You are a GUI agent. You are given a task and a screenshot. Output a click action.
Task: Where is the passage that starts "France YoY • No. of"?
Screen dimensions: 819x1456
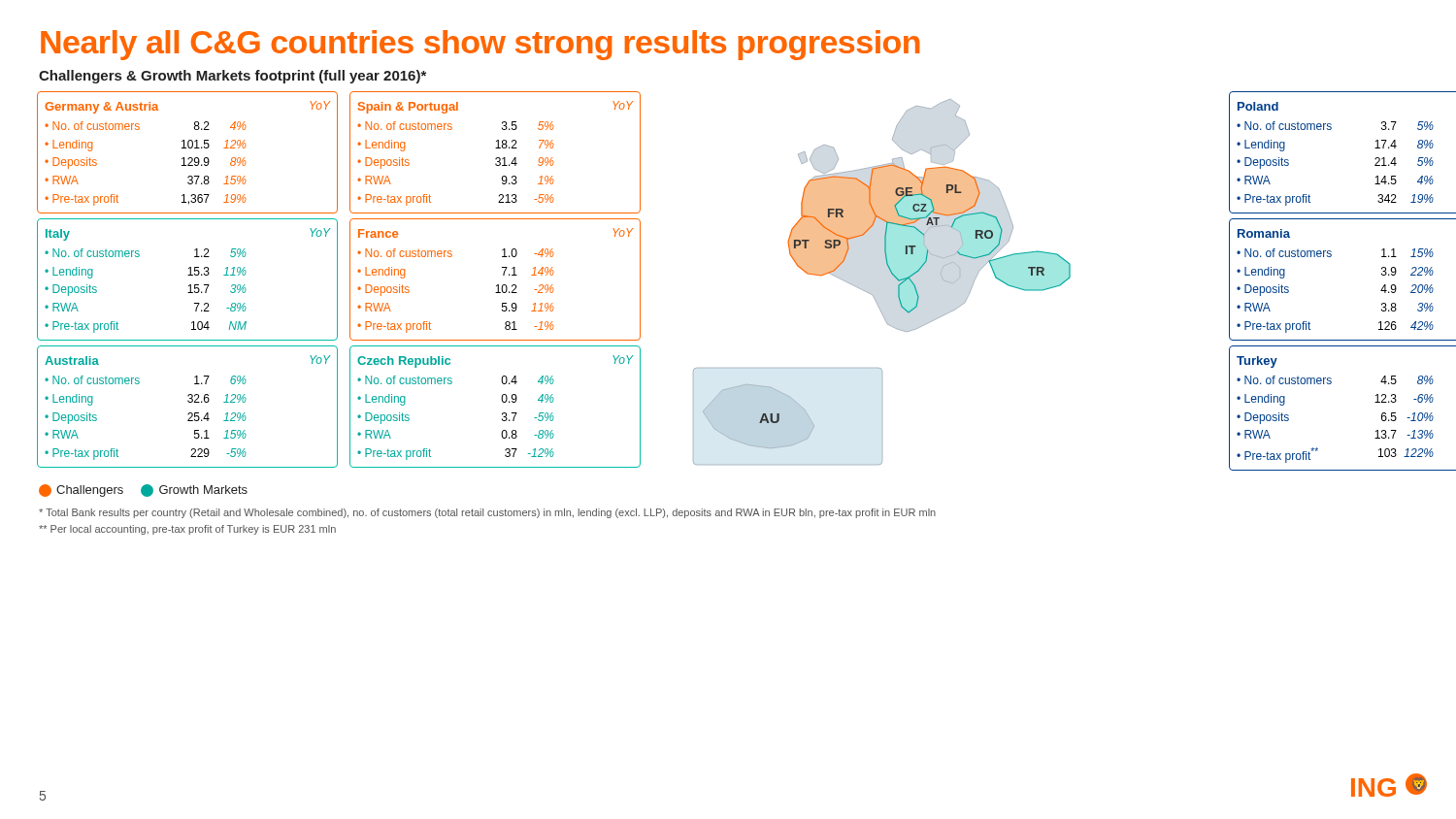[x=495, y=280]
